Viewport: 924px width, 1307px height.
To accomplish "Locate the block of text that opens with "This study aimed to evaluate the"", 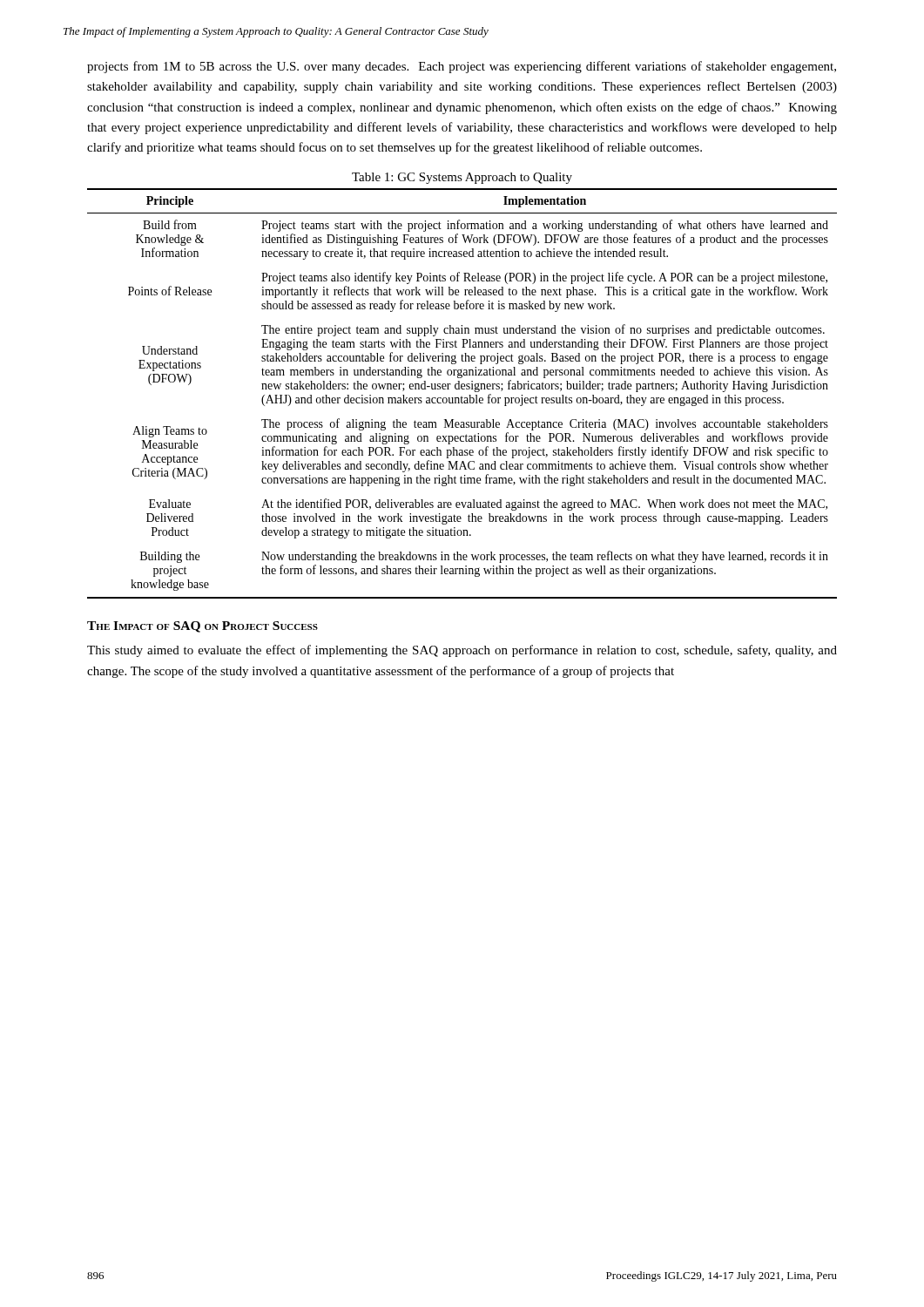I will (x=462, y=660).
